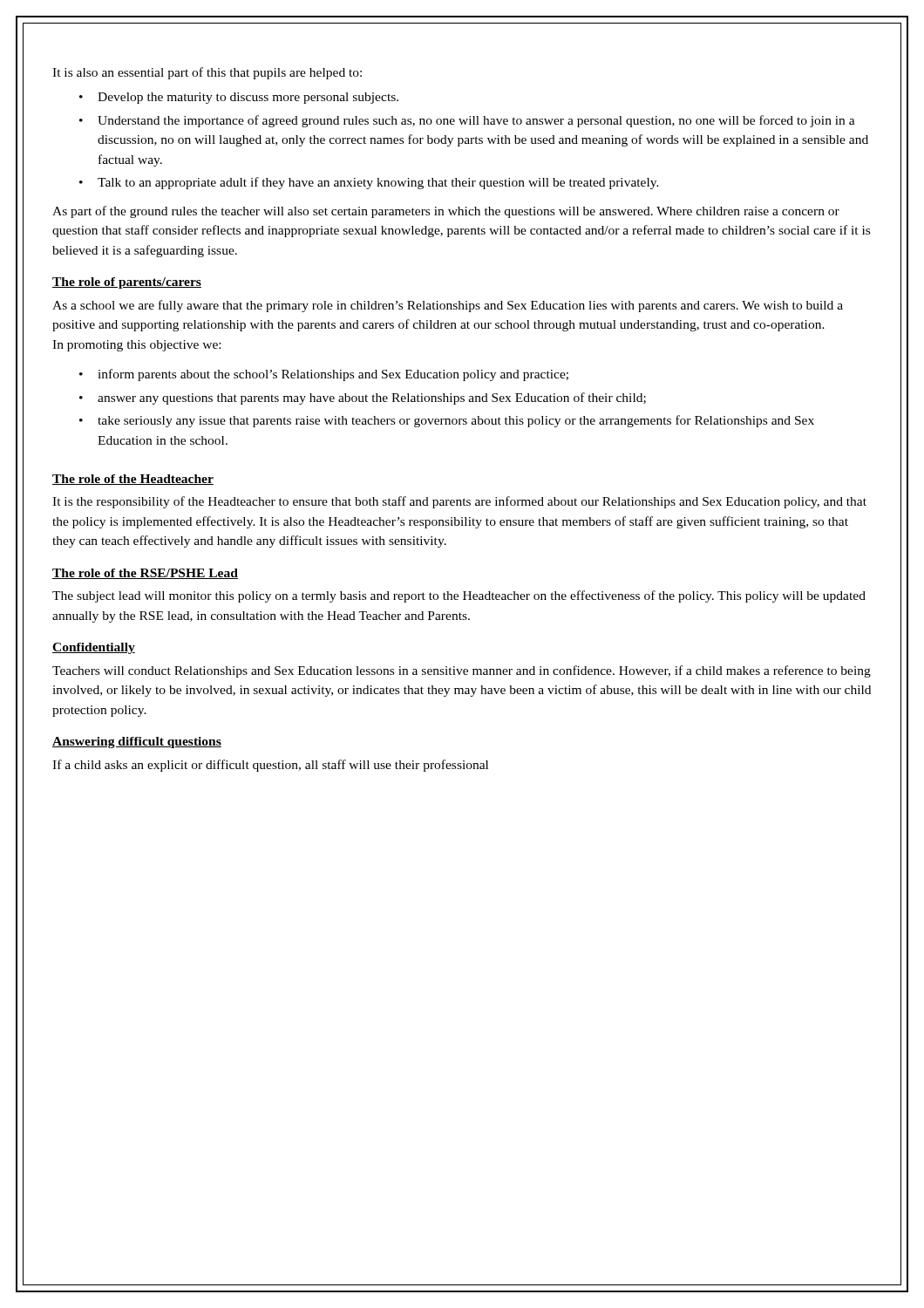The width and height of the screenshot is (924, 1308).
Task: Find the block on this page that starts "• inform parents about"
Action: [475, 374]
